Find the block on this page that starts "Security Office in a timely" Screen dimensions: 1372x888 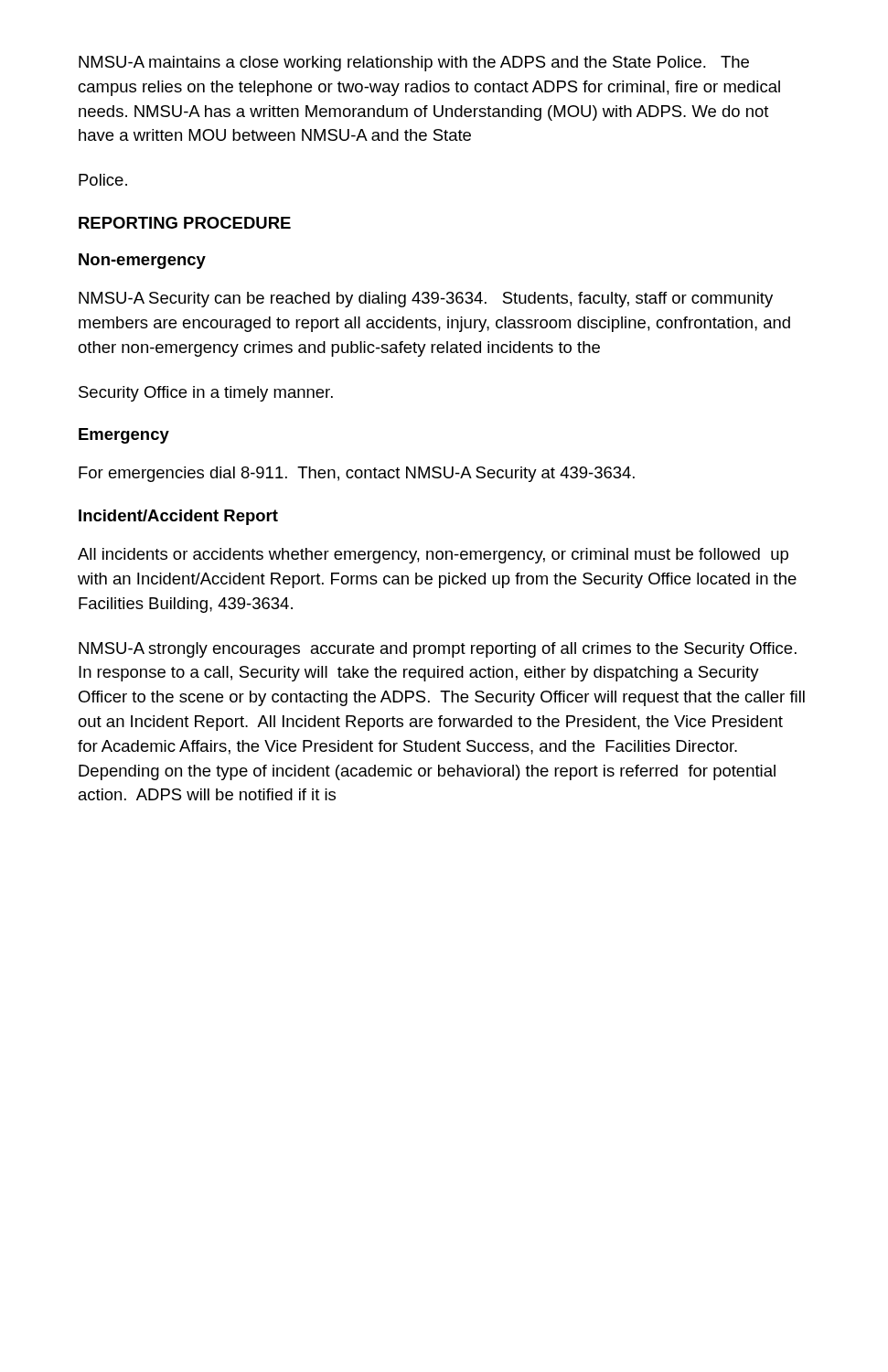pos(206,391)
